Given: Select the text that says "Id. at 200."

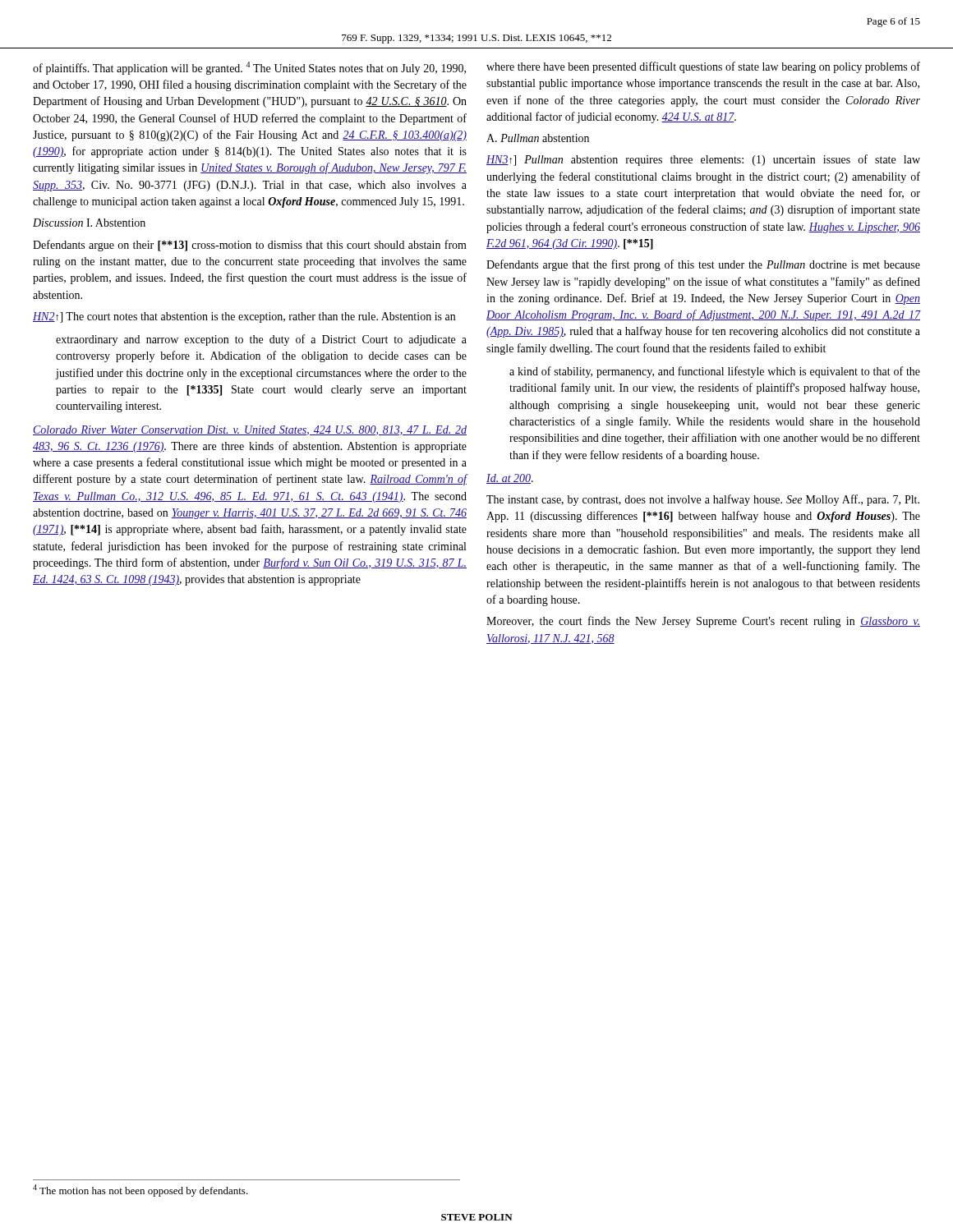Looking at the screenshot, I should 510,479.
